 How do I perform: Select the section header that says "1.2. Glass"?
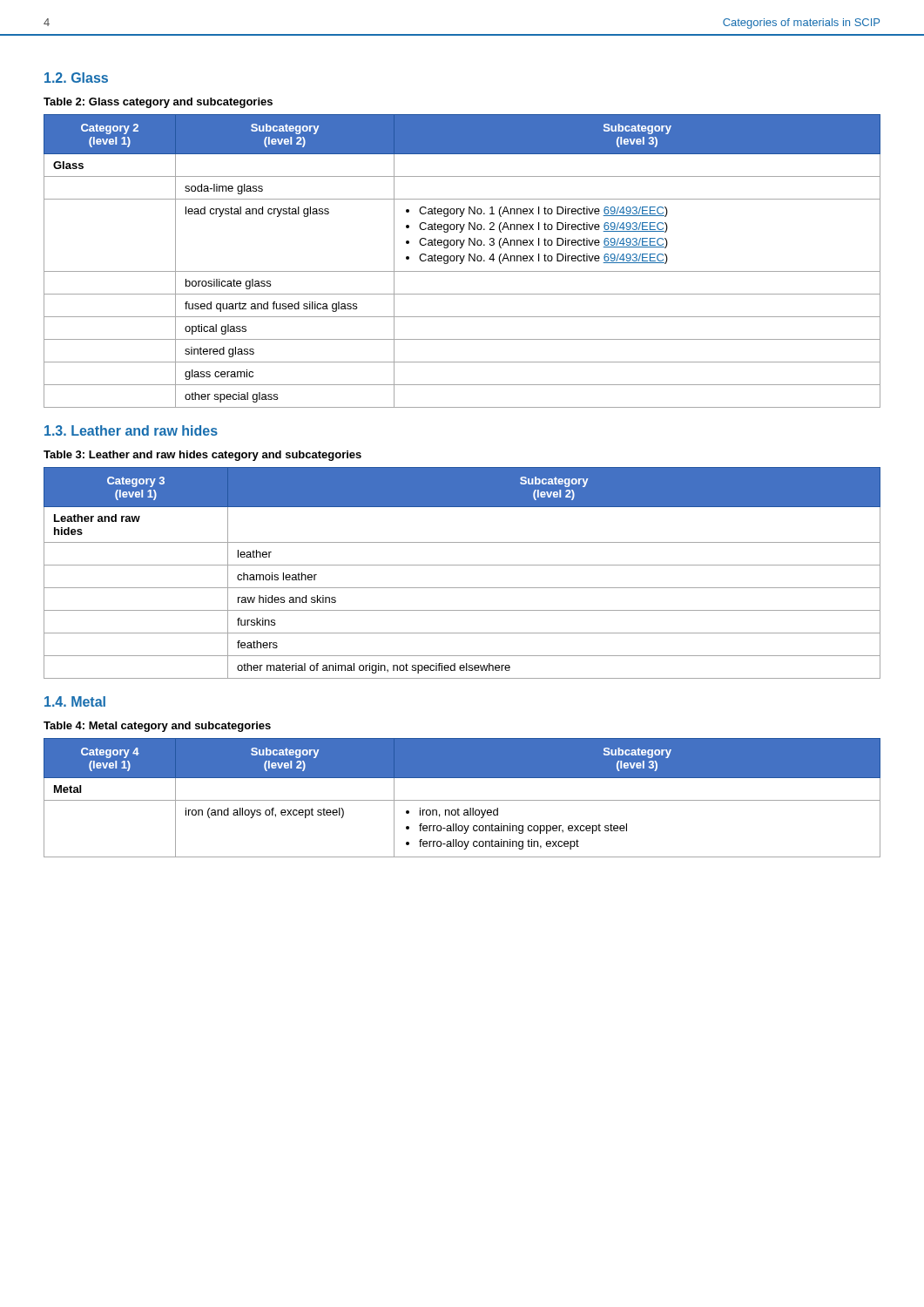(76, 78)
